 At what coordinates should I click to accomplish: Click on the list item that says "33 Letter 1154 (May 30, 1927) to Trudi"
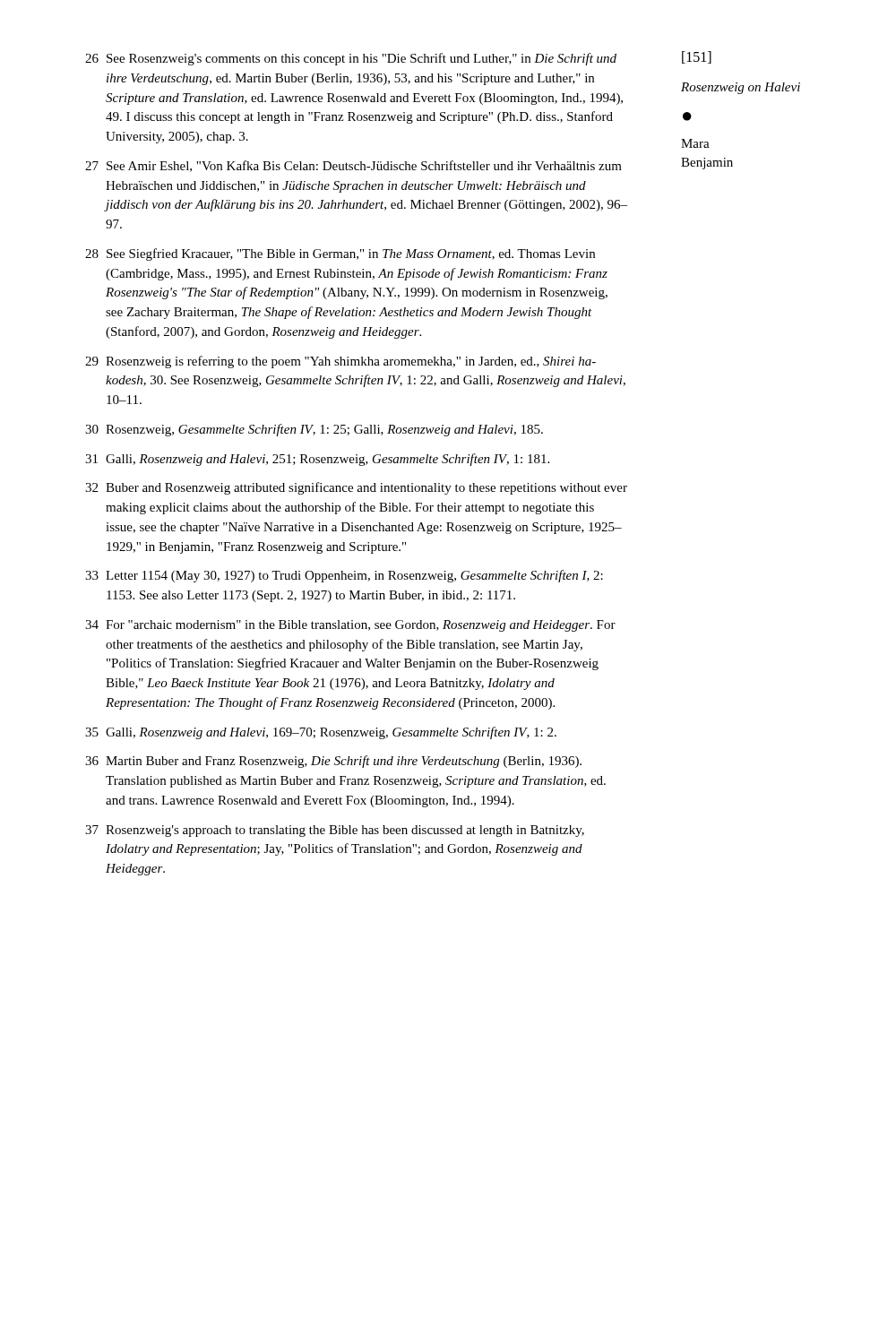[349, 586]
